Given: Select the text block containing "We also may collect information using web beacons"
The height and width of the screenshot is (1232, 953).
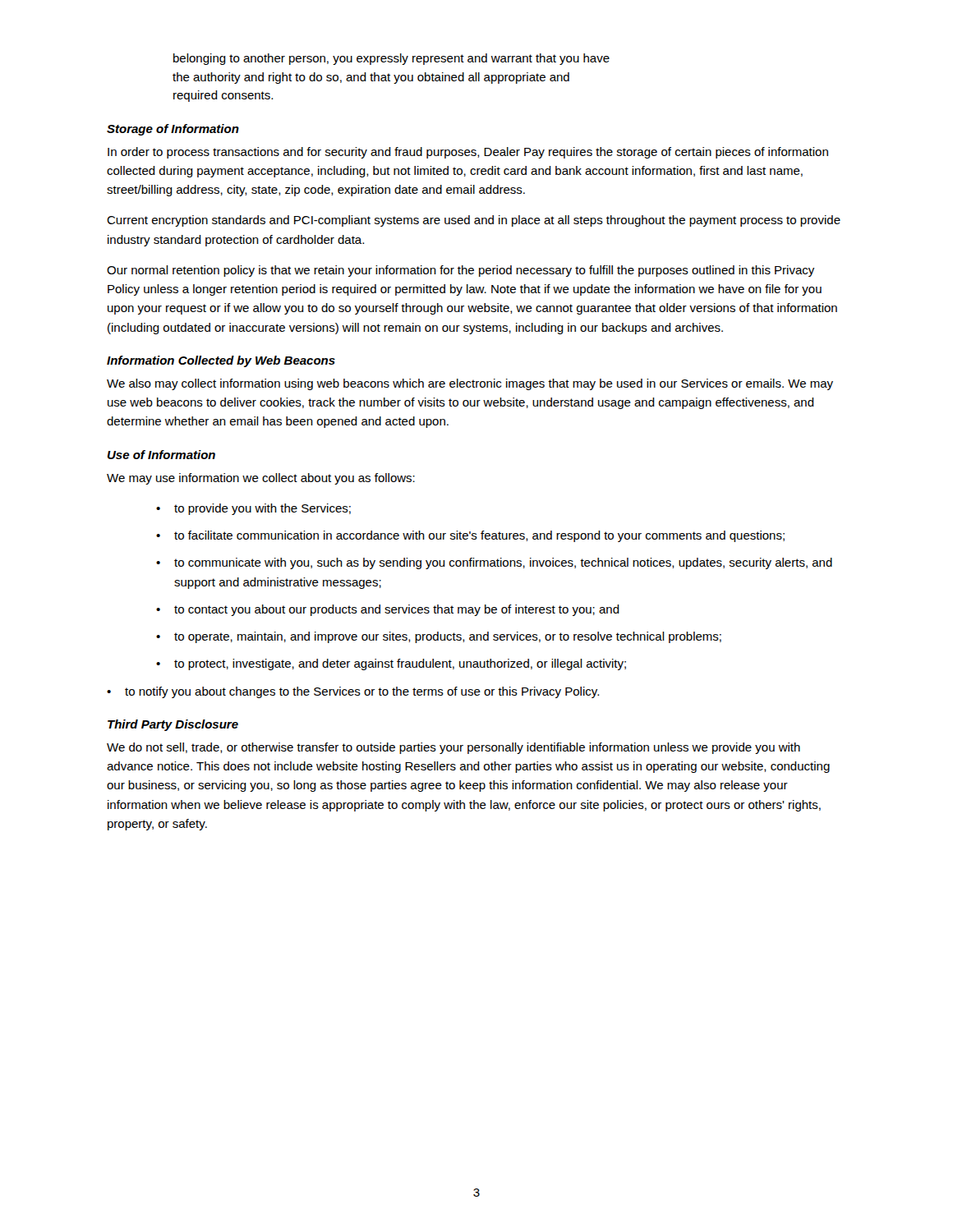Looking at the screenshot, I should [x=470, y=402].
